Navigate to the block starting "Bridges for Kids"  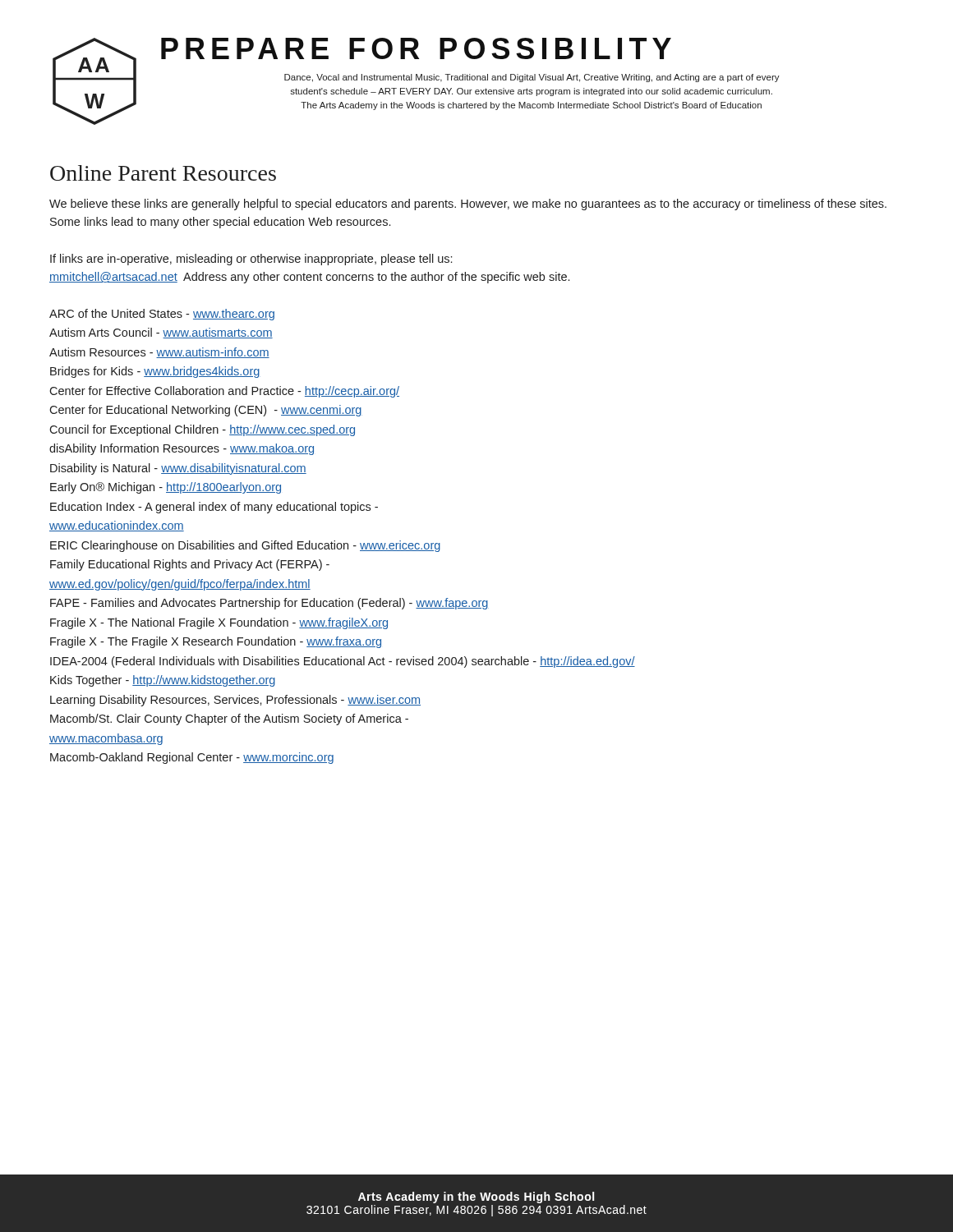point(155,372)
